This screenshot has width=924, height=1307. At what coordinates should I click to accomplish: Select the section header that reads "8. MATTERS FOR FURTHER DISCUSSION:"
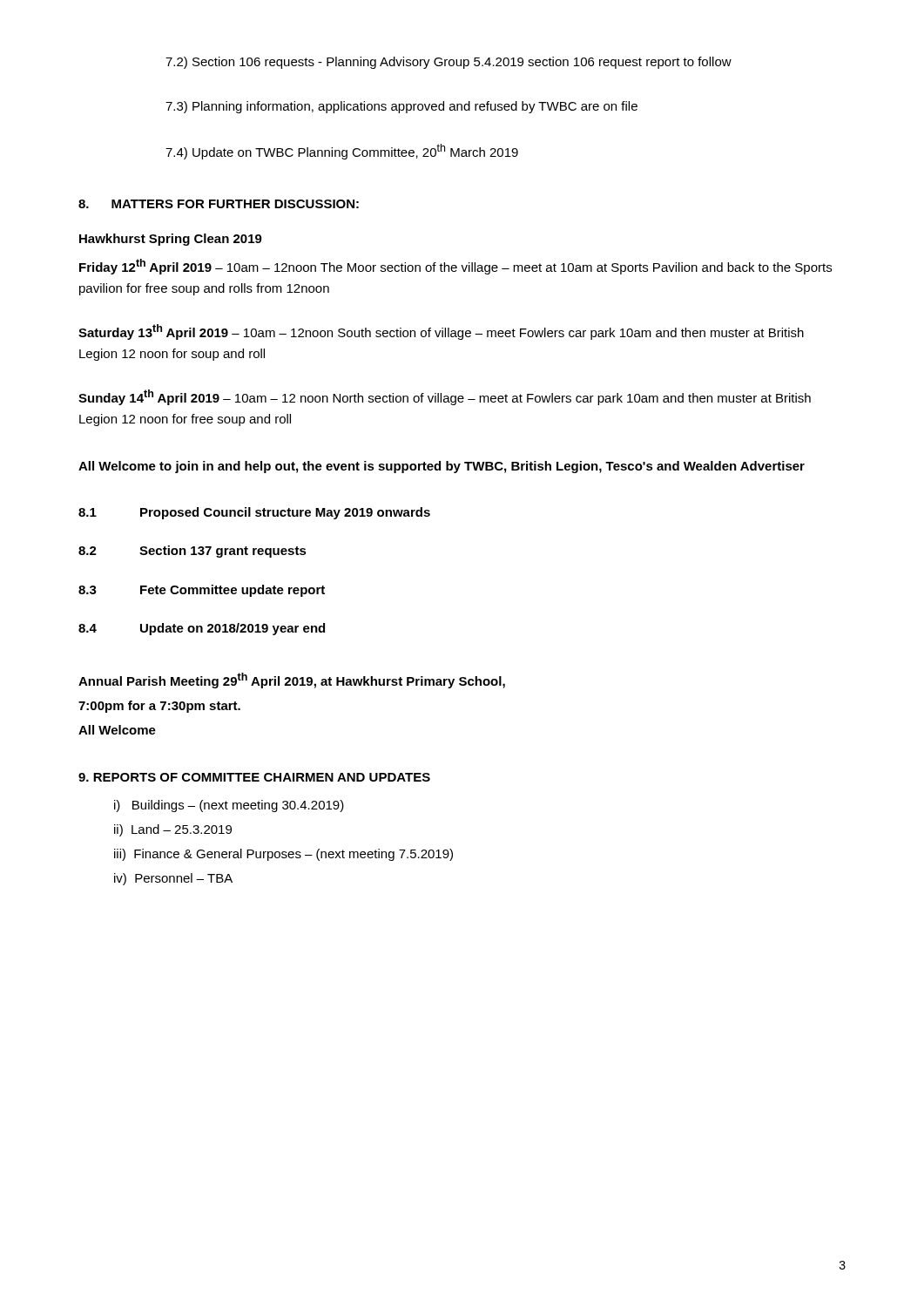coord(219,203)
